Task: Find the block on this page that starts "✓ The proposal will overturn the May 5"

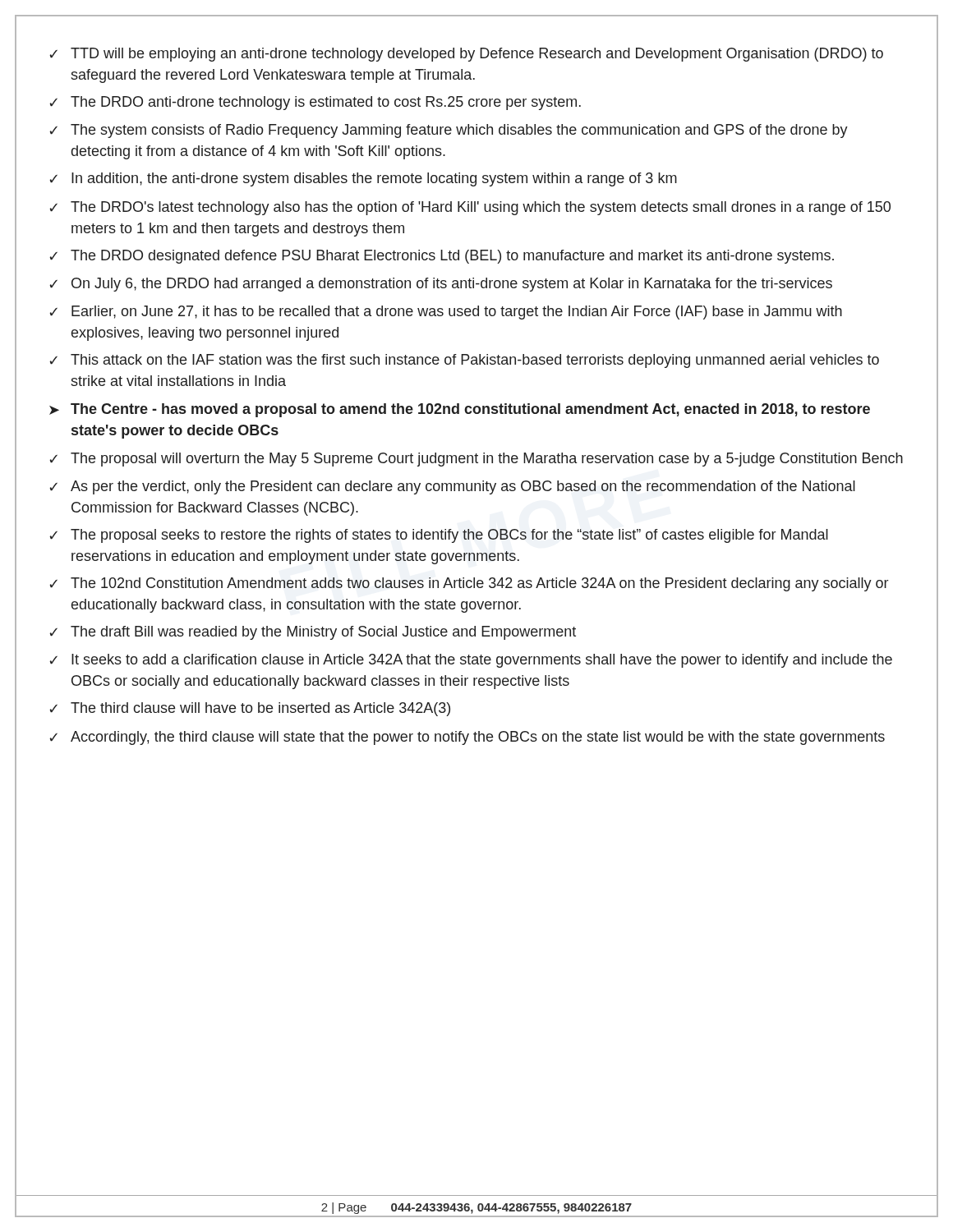Action: 476,458
